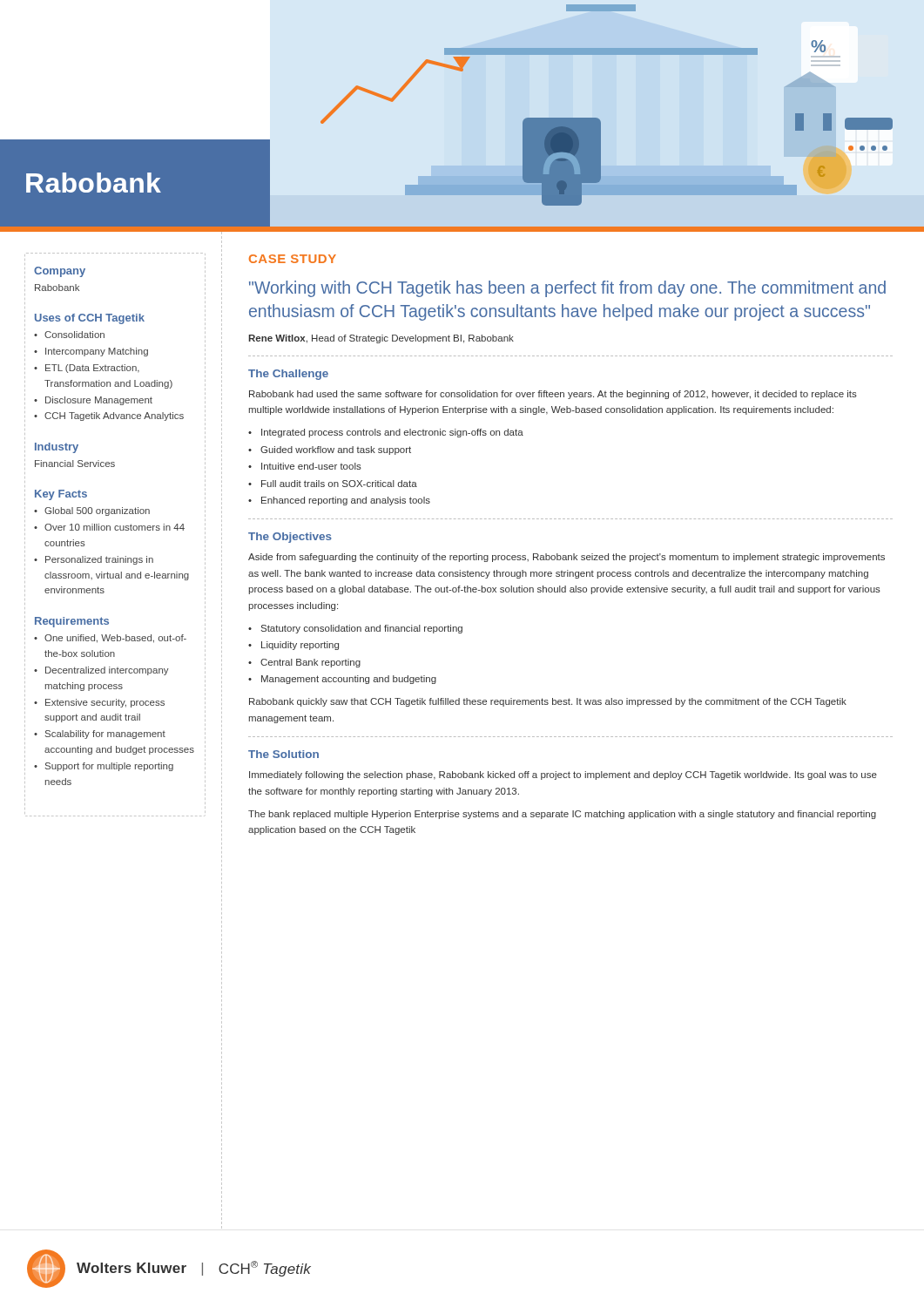Click where it says "Intuitive end-user tools"

coord(311,466)
